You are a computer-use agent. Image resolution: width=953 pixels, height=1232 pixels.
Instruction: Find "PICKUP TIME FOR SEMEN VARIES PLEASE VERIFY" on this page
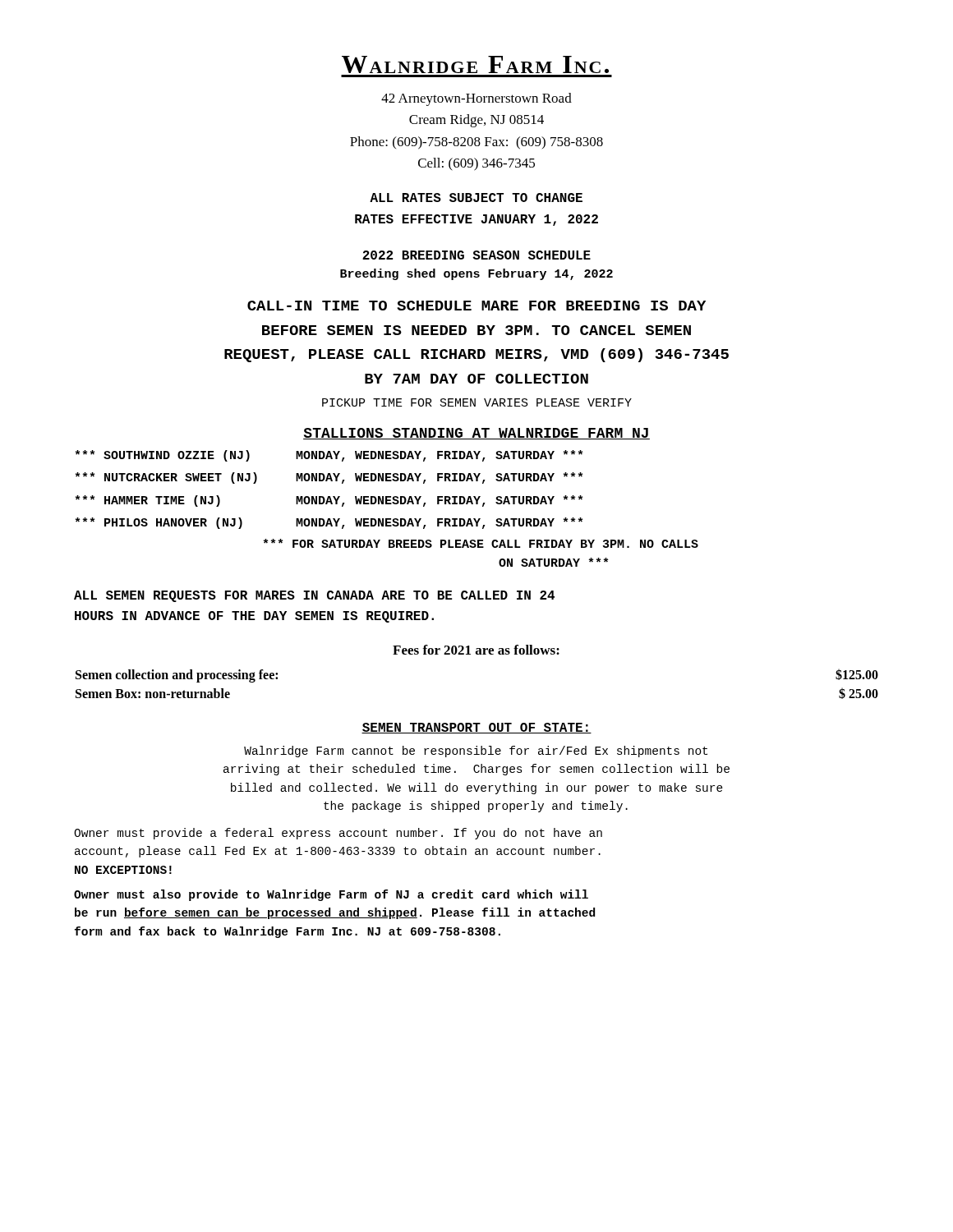coord(476,404)
